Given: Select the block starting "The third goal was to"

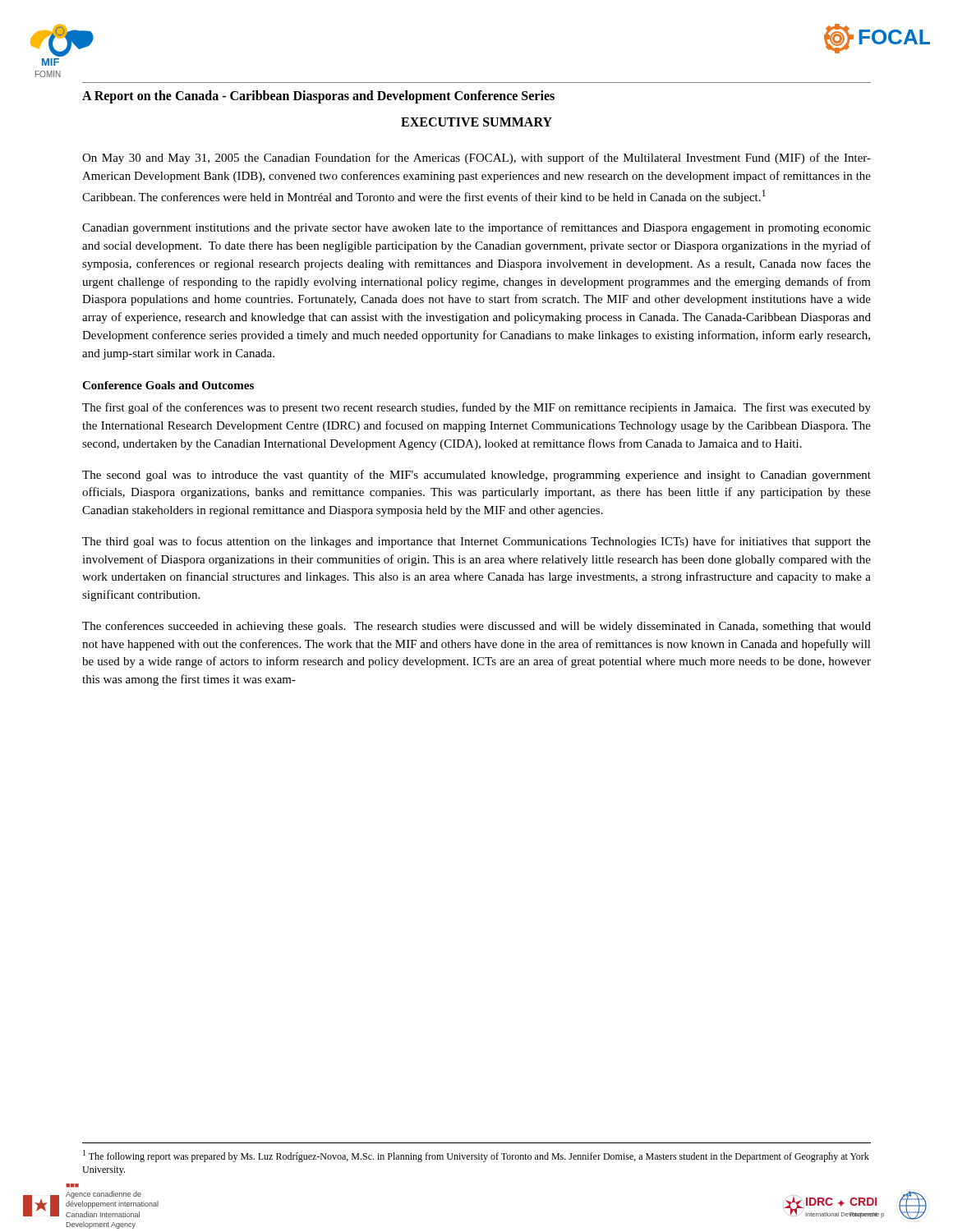Looking at the screenshot, I should tap(476, 568).
